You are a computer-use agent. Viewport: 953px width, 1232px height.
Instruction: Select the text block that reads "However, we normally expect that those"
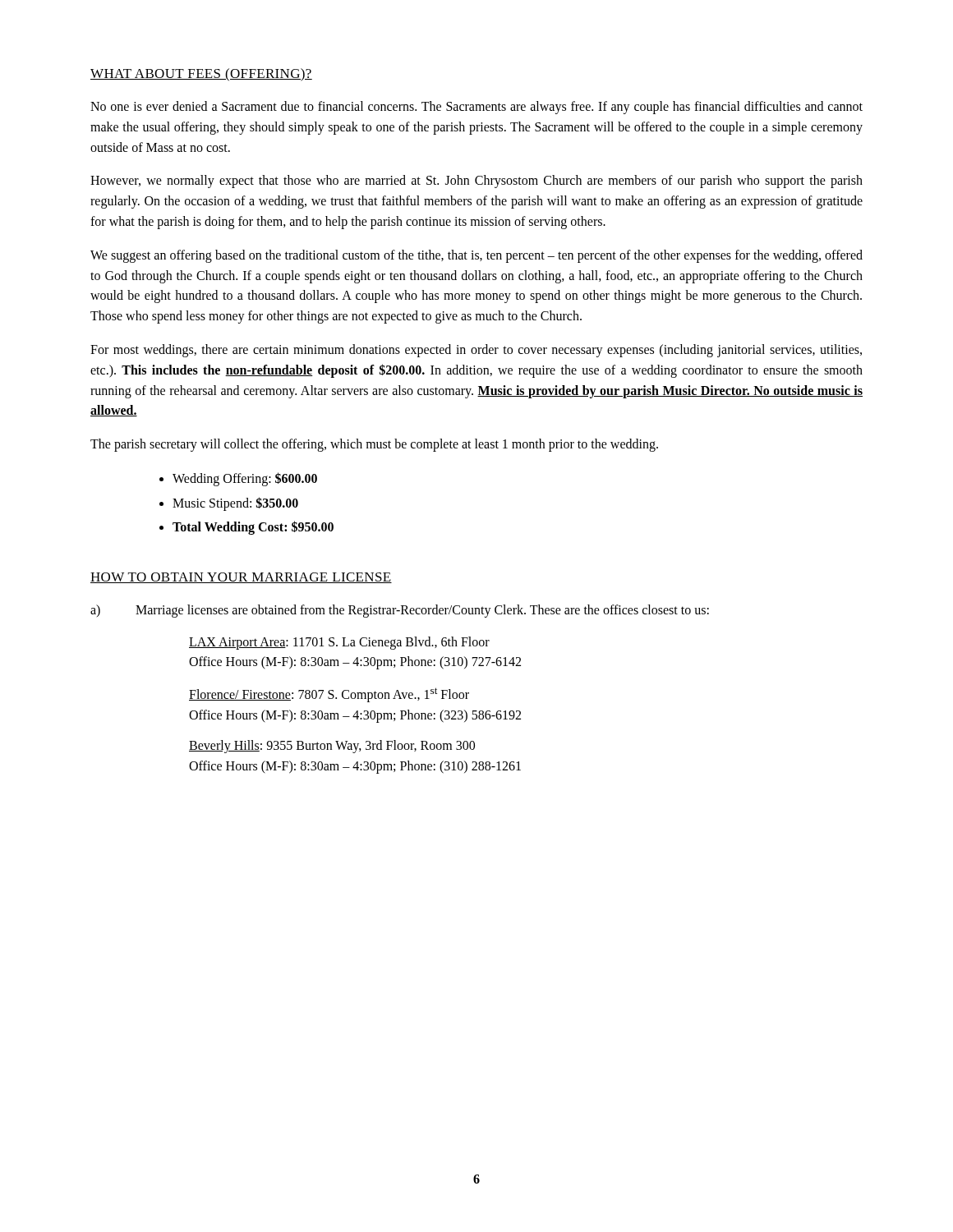476,201
